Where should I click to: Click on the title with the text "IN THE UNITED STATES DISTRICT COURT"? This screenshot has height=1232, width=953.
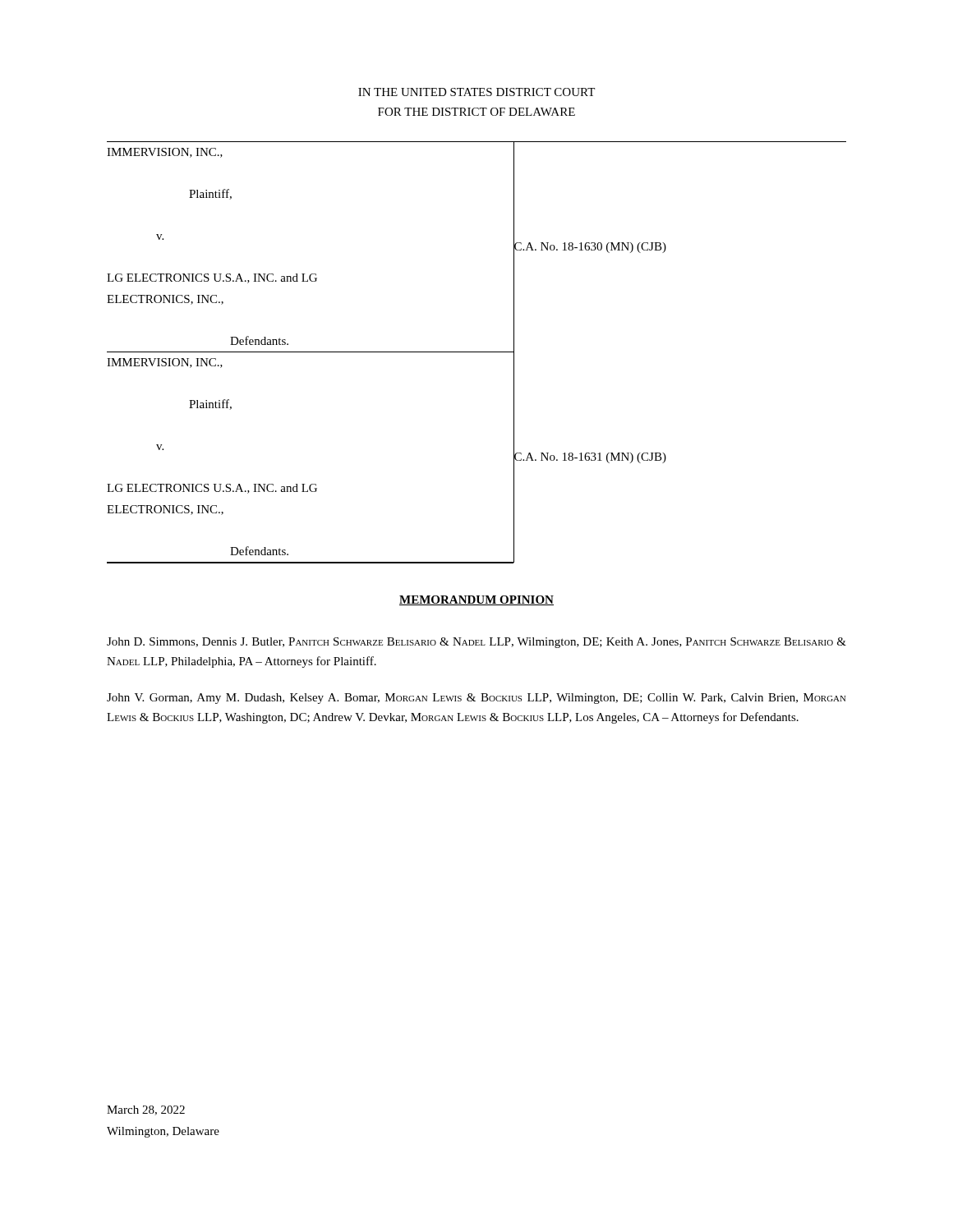click(476, 102)
